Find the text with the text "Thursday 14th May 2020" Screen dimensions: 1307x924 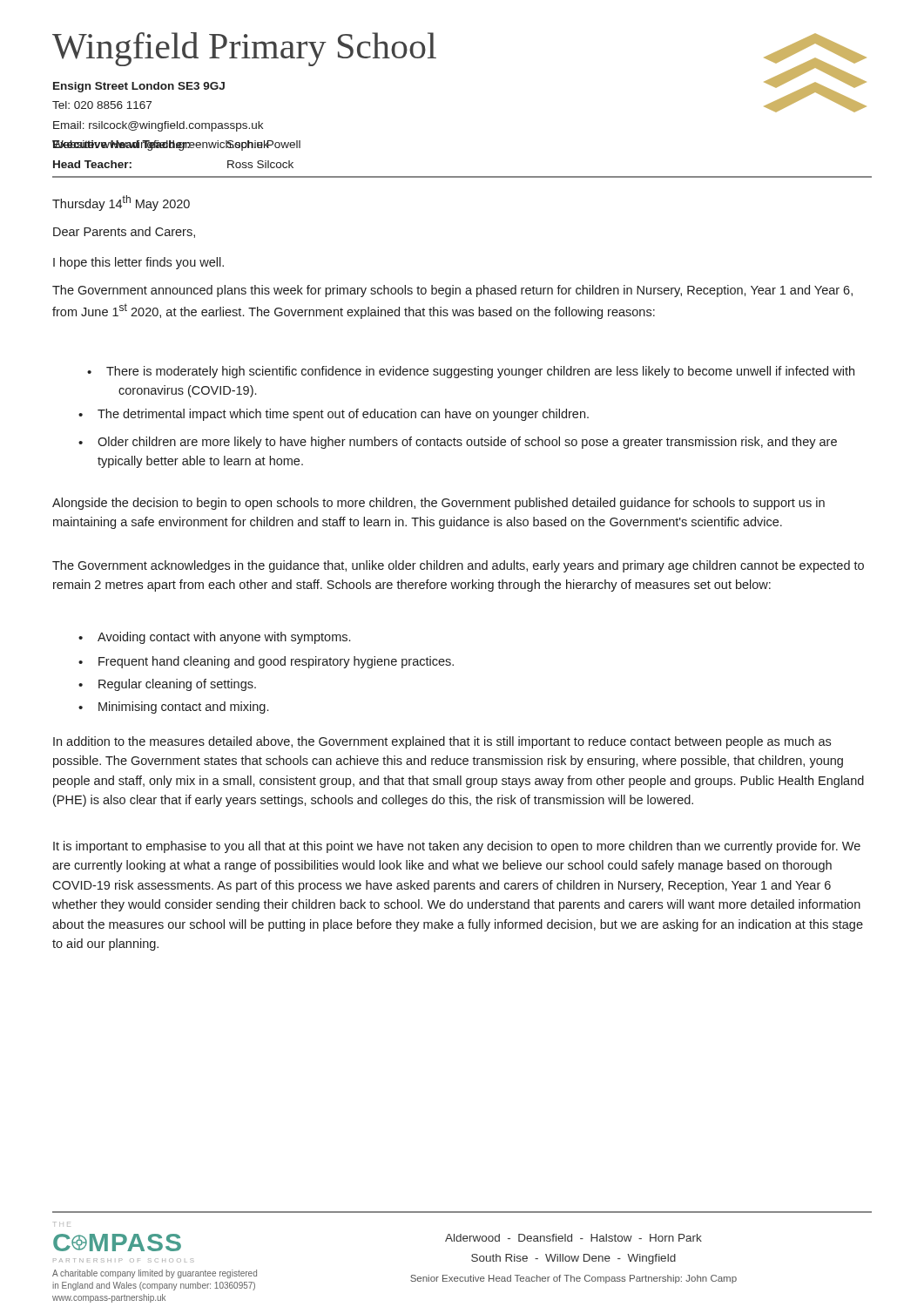click(x=121, y=202)
